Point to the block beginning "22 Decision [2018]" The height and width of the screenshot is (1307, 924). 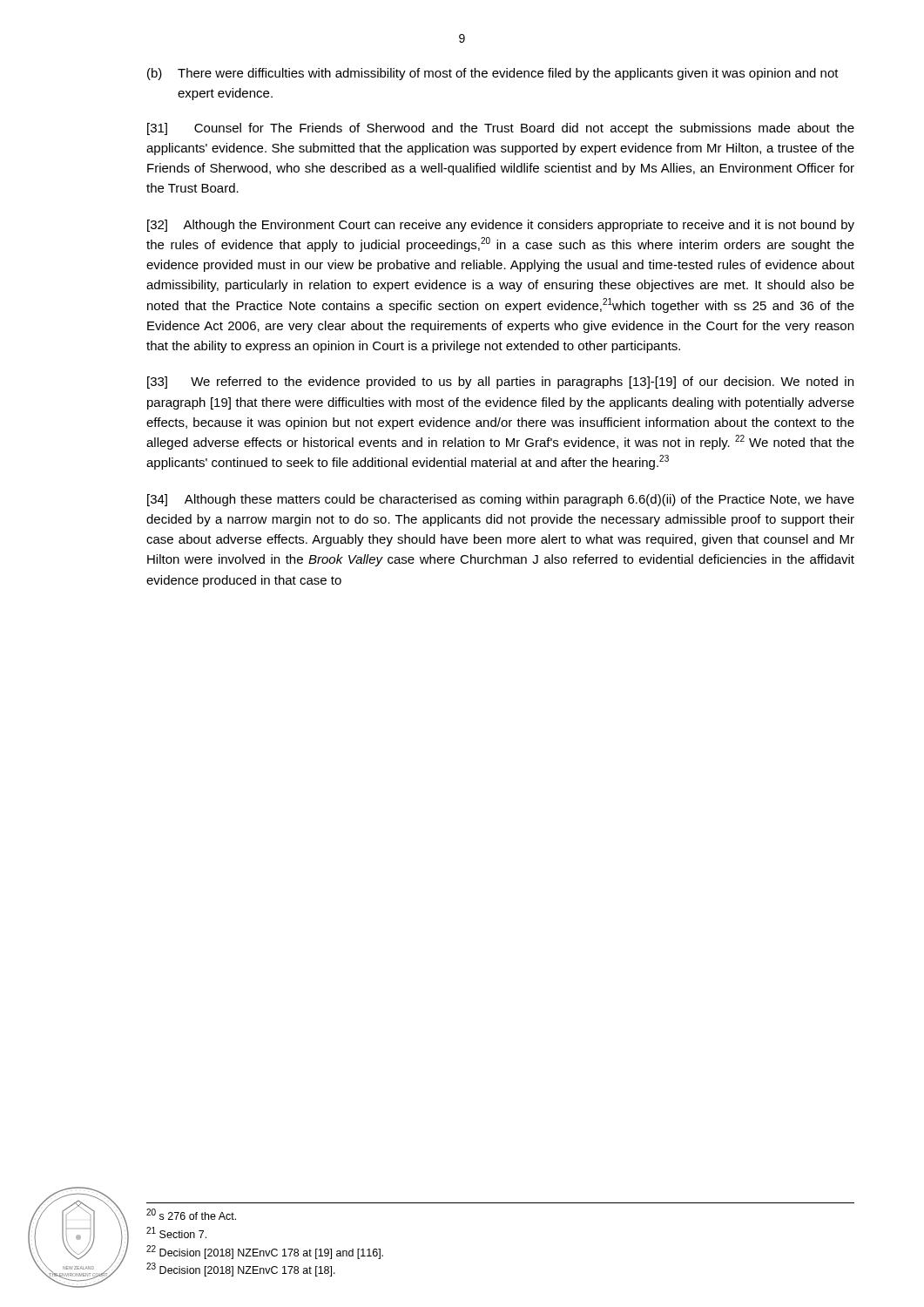[265, 1252]
